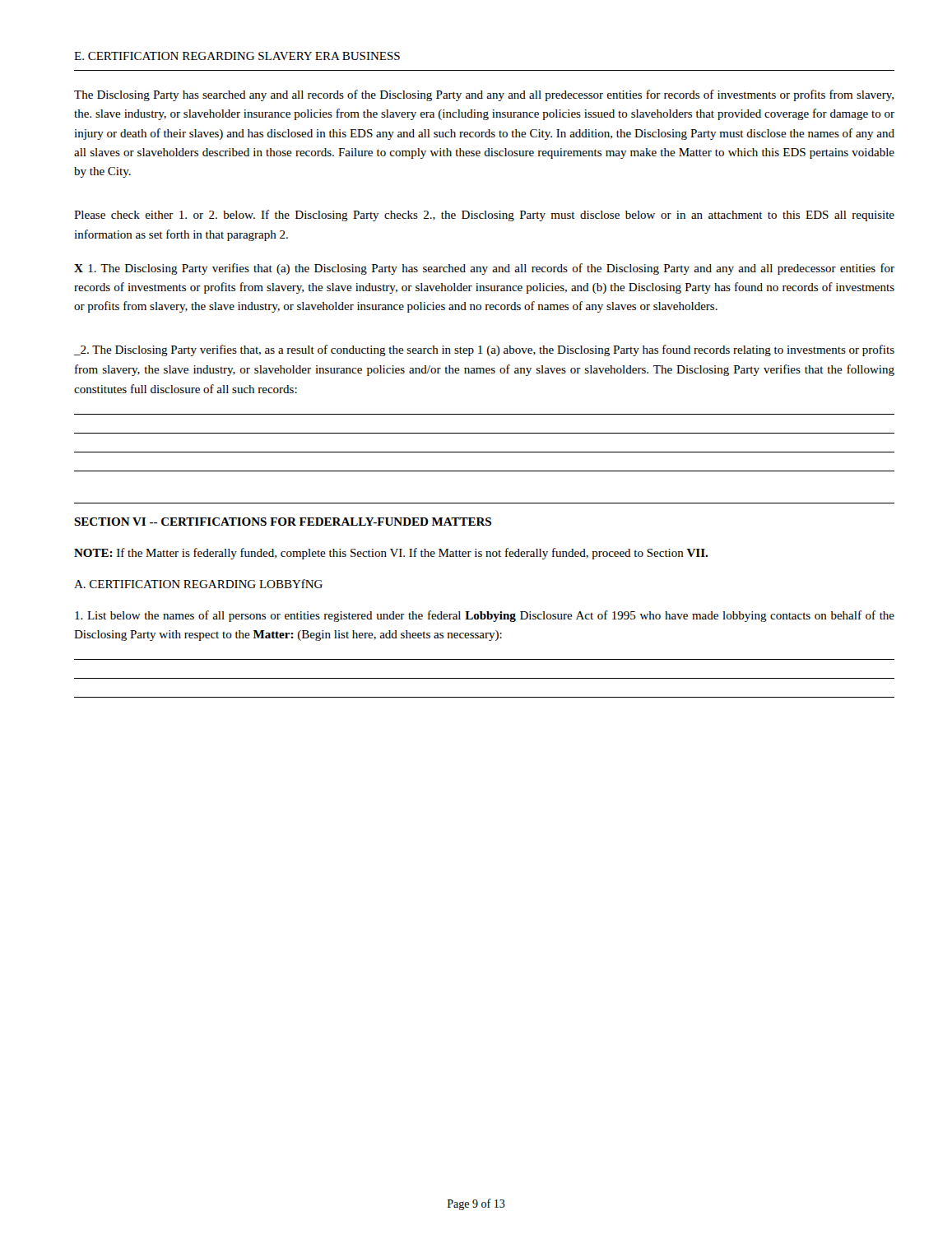Locate the section header that reads "SECTION VI -- CERTIFICATIONS FOR"
The image size is (952, 1234).
pyautogui.click(x=283, y=521)
